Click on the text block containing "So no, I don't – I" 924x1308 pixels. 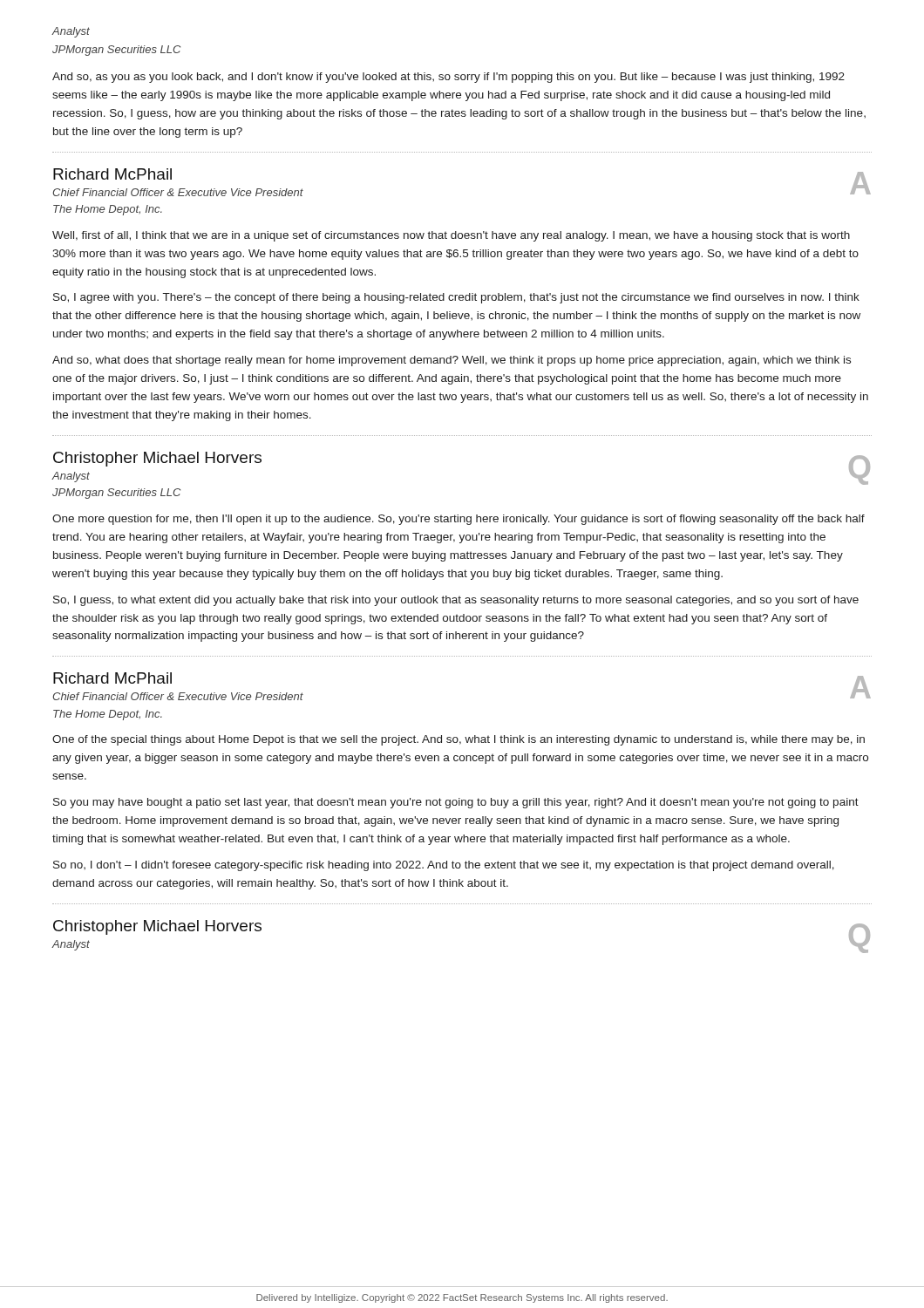click(462, 874)
